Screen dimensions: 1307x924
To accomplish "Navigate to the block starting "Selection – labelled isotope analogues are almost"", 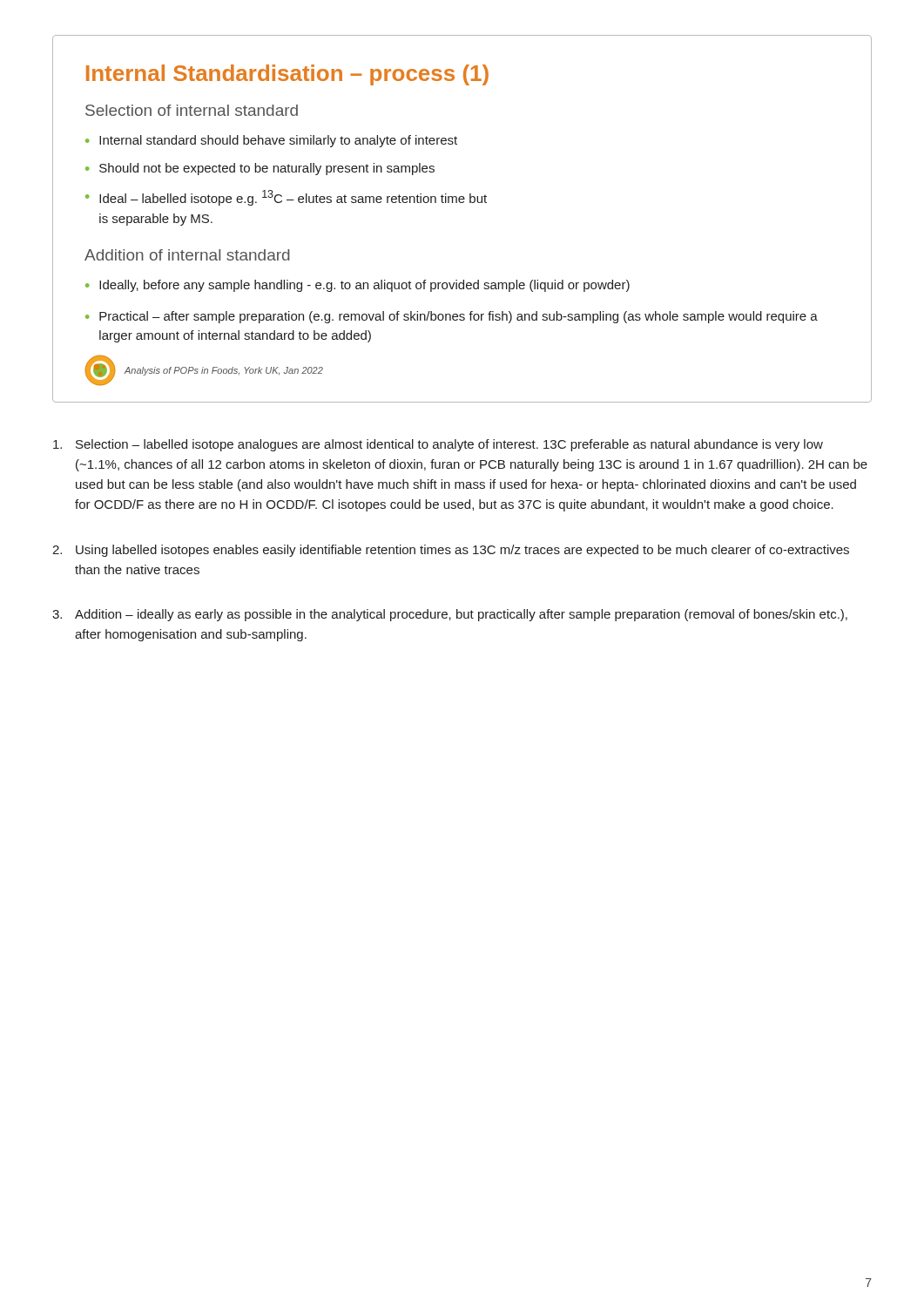I will [x=462, y=474].
